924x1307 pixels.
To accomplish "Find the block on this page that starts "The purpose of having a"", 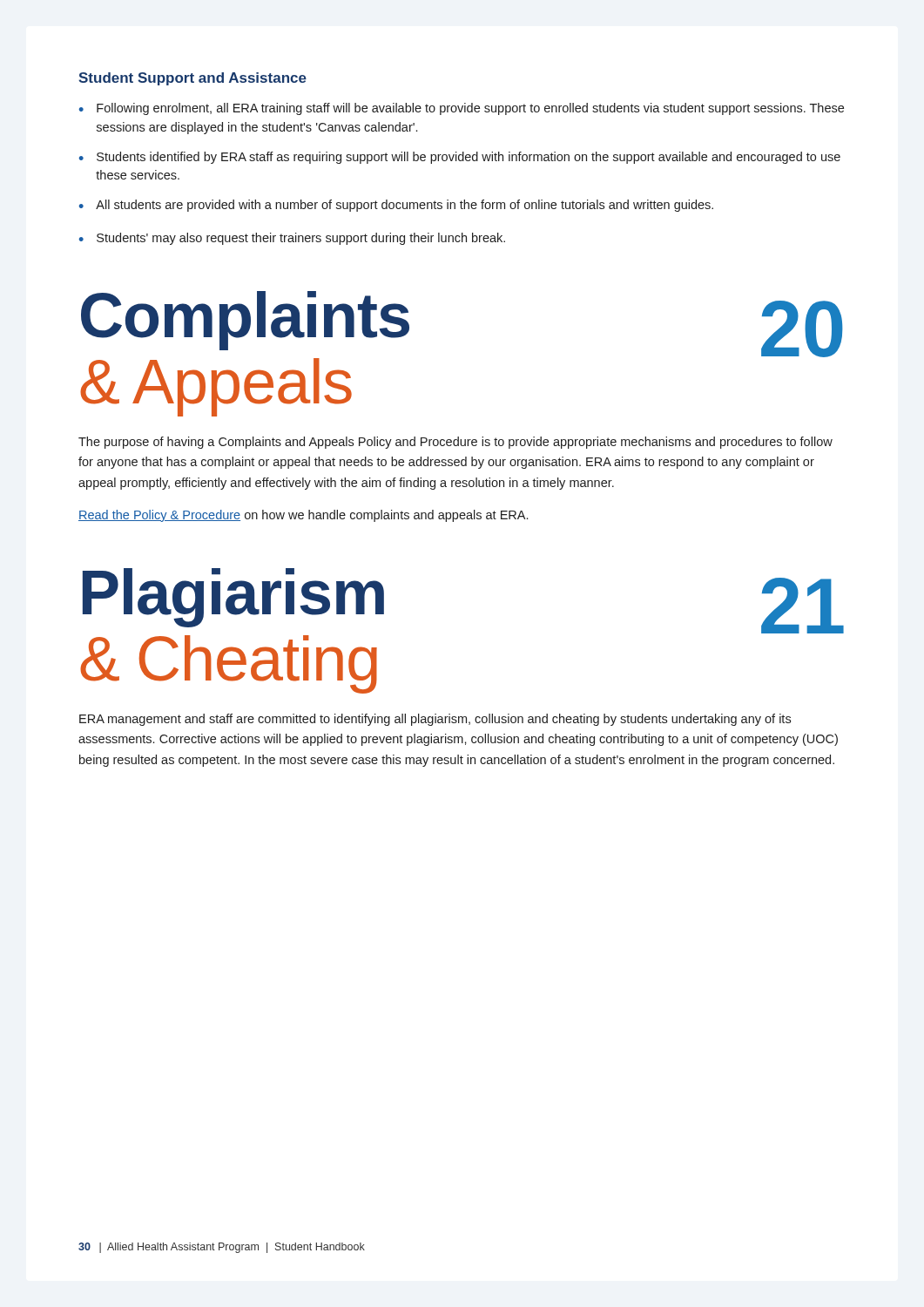I will point(455,462).
